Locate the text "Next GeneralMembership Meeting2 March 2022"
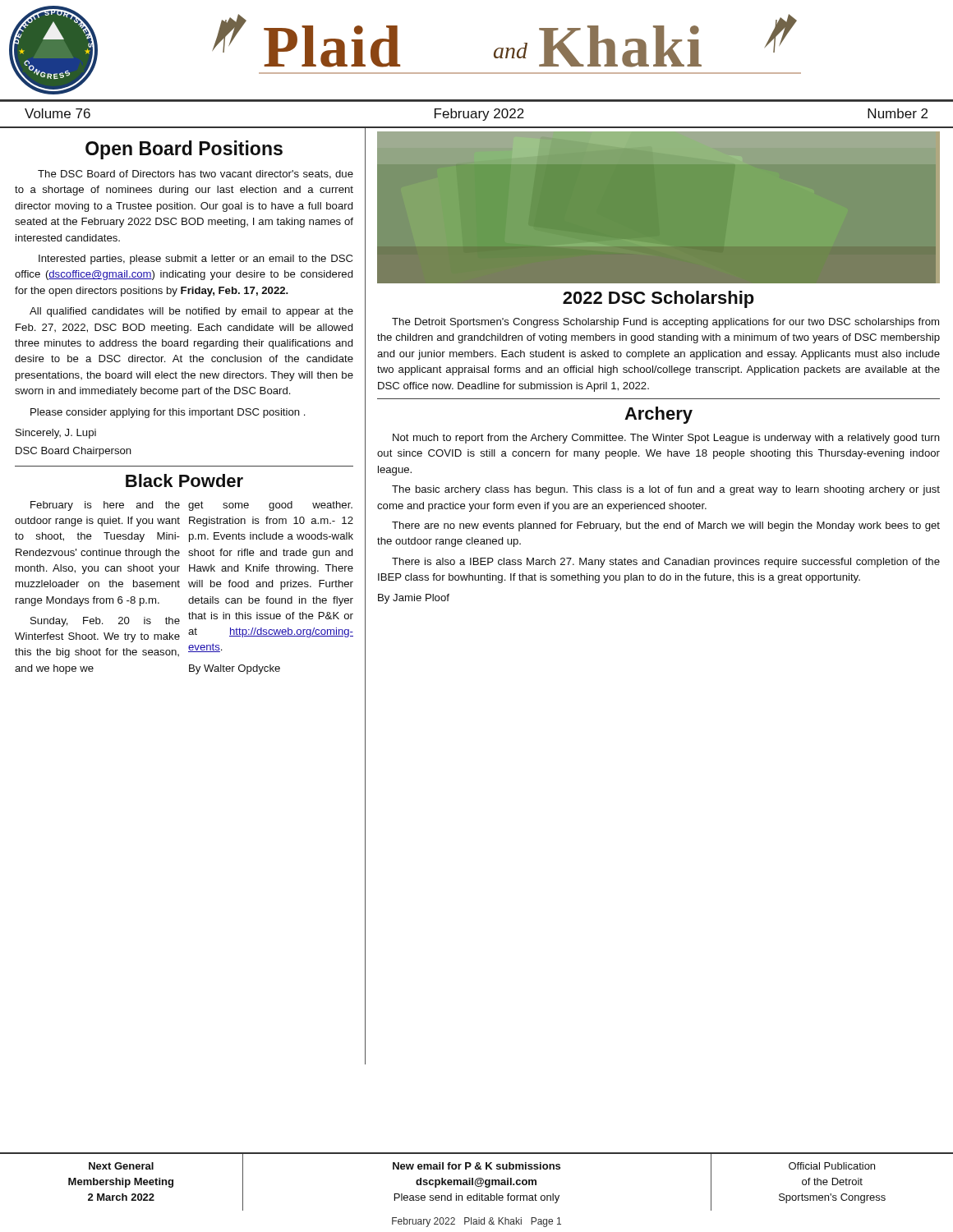Viewport: 953px width, 1232px height. coord(121,1182)
